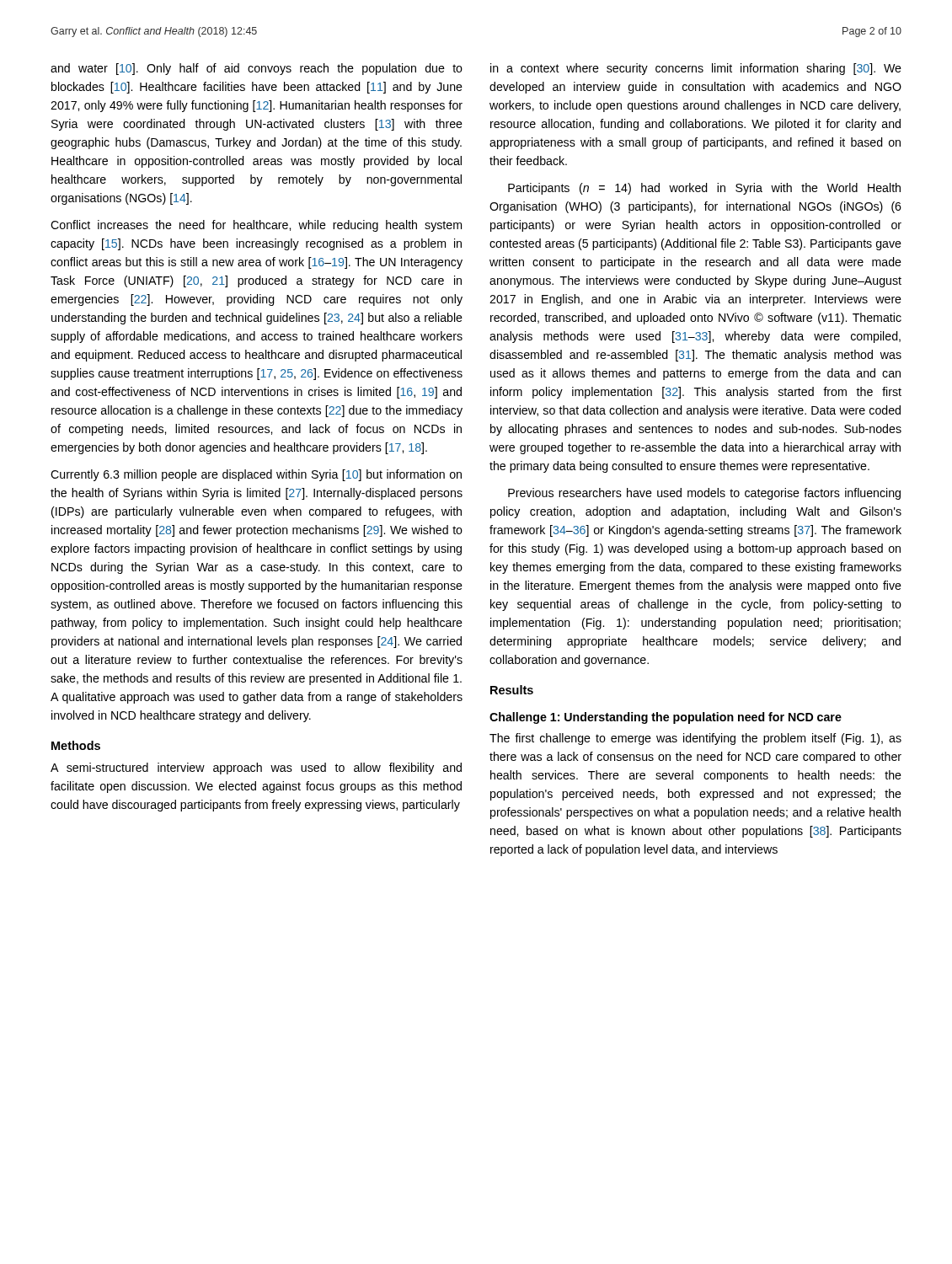Where is the passage that starts "A semi-structured interview"?
This screenshot has height=1264, width=952.
pos(257,787)
